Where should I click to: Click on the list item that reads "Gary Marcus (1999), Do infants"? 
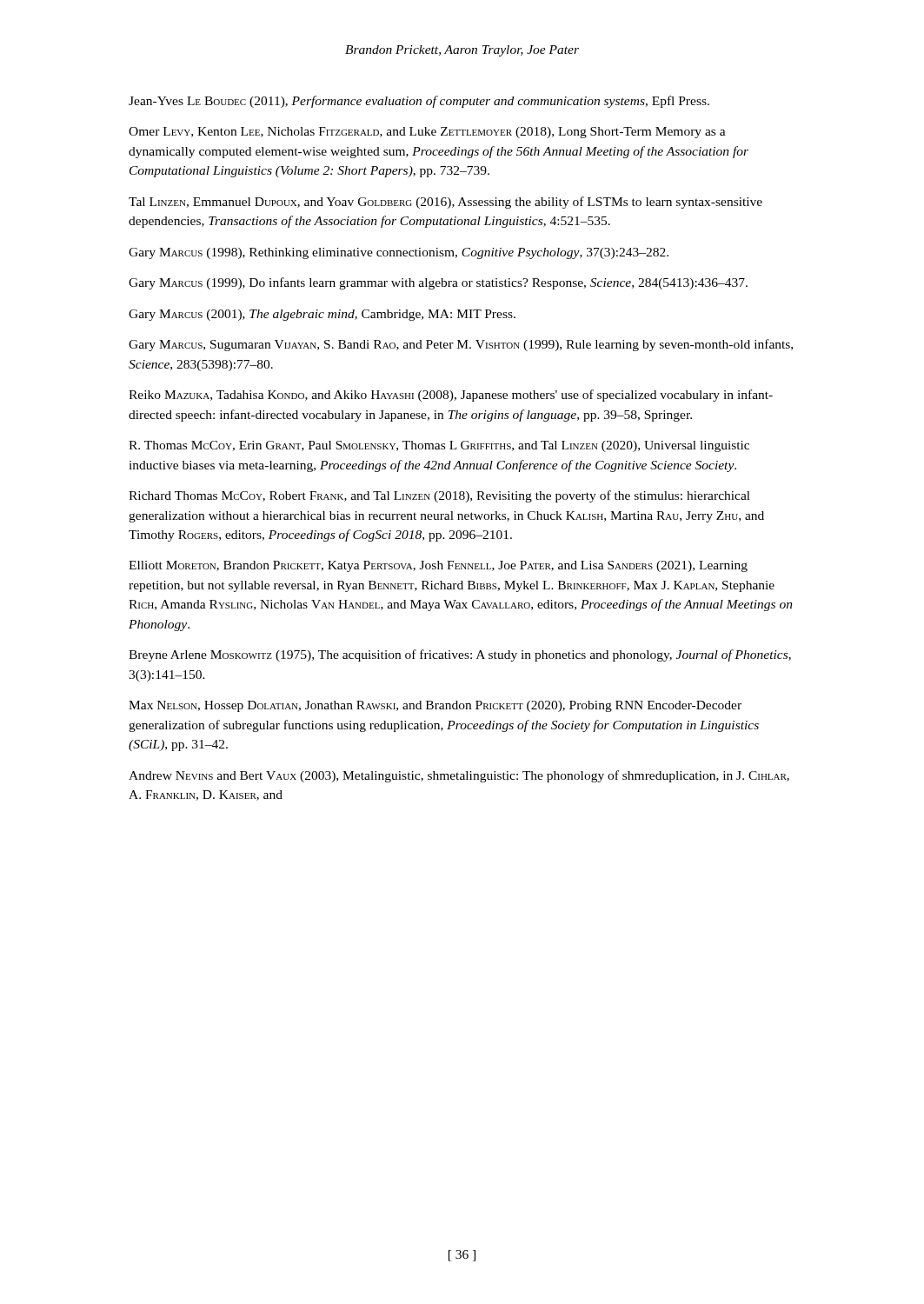[438, 282]
